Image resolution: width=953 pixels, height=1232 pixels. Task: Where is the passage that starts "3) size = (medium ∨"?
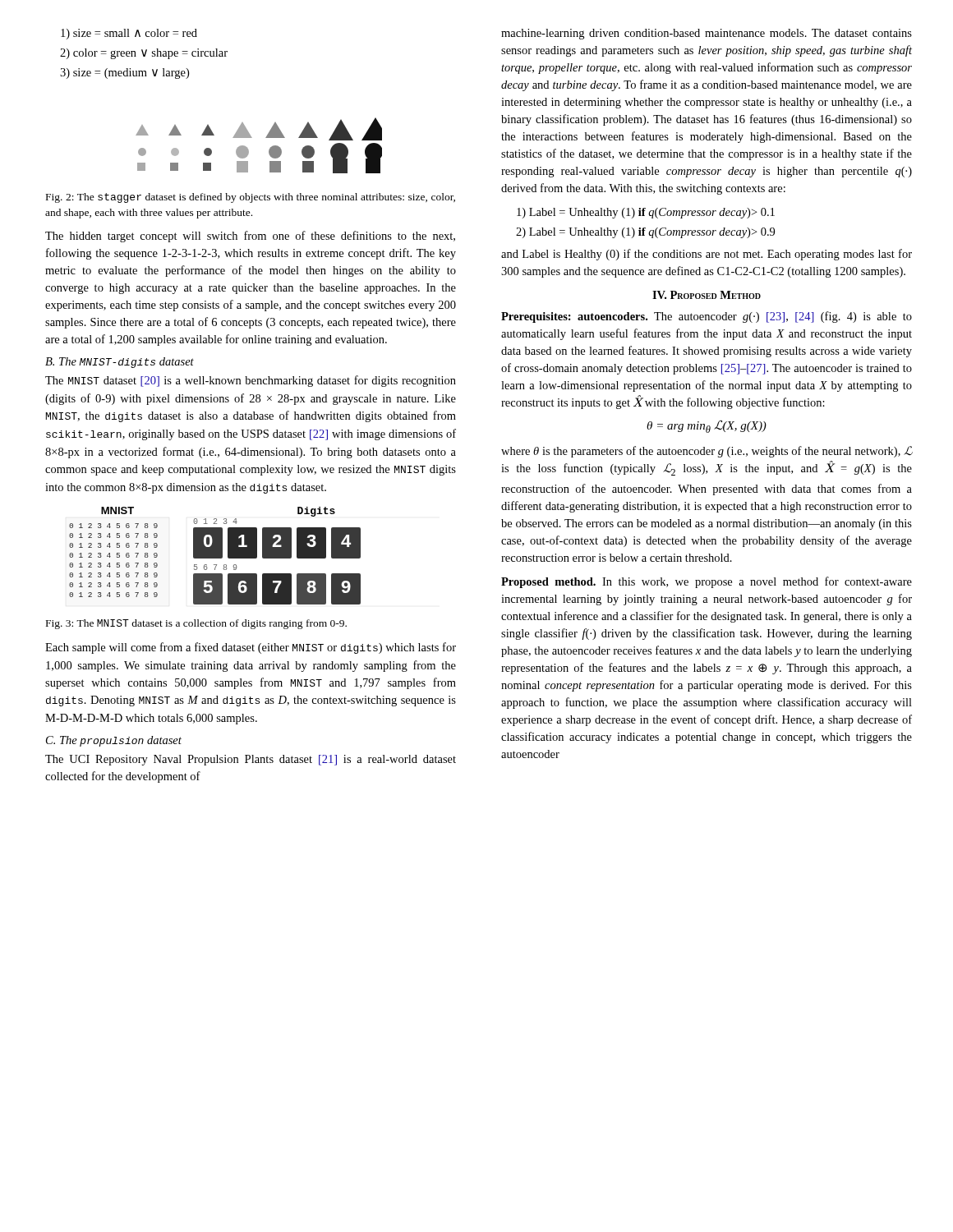pos(125,72)
